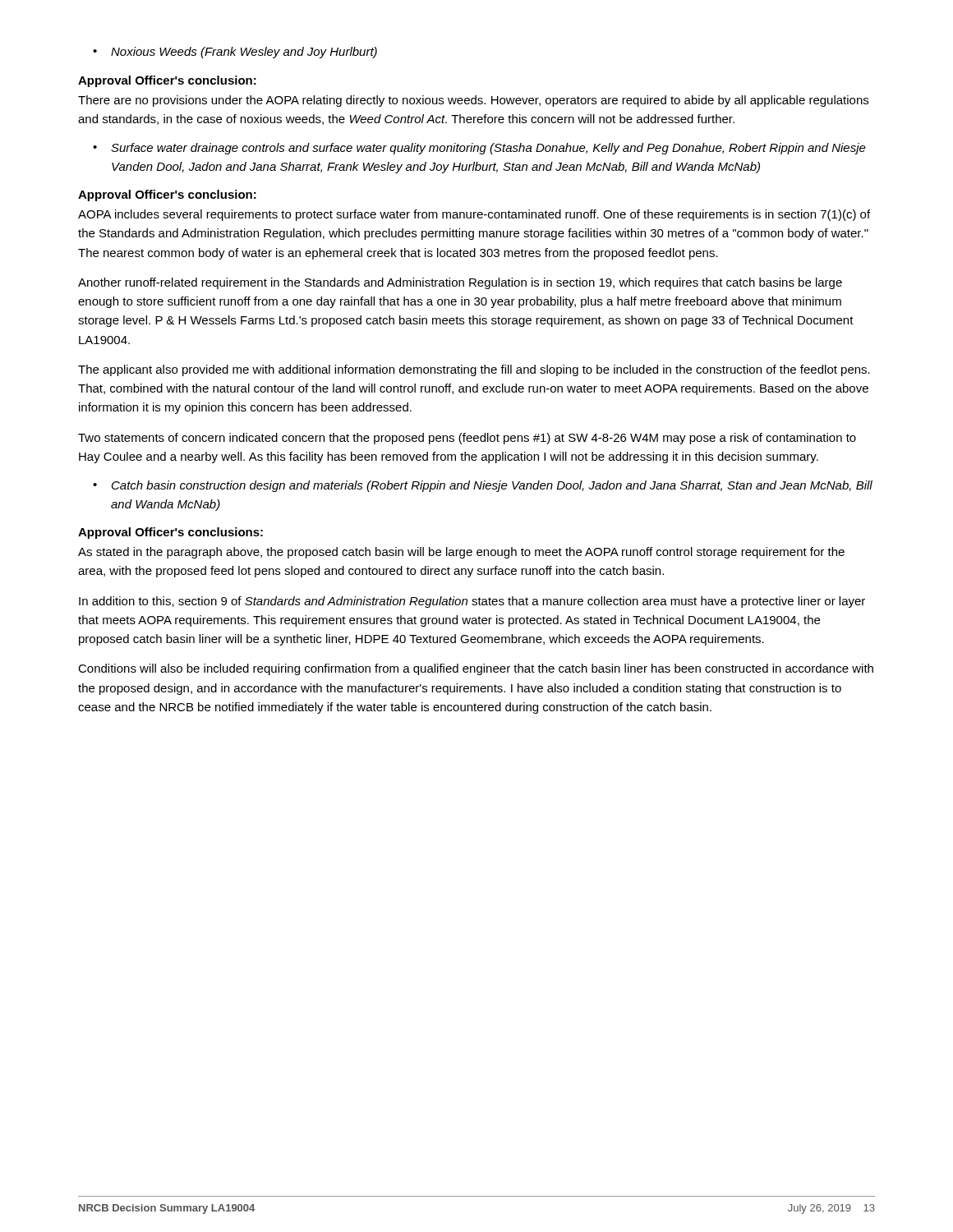Click the passage that begins "Two statements of concern indicated concern that the"
Screen dimensions: 1232x953
click(467, 446)
